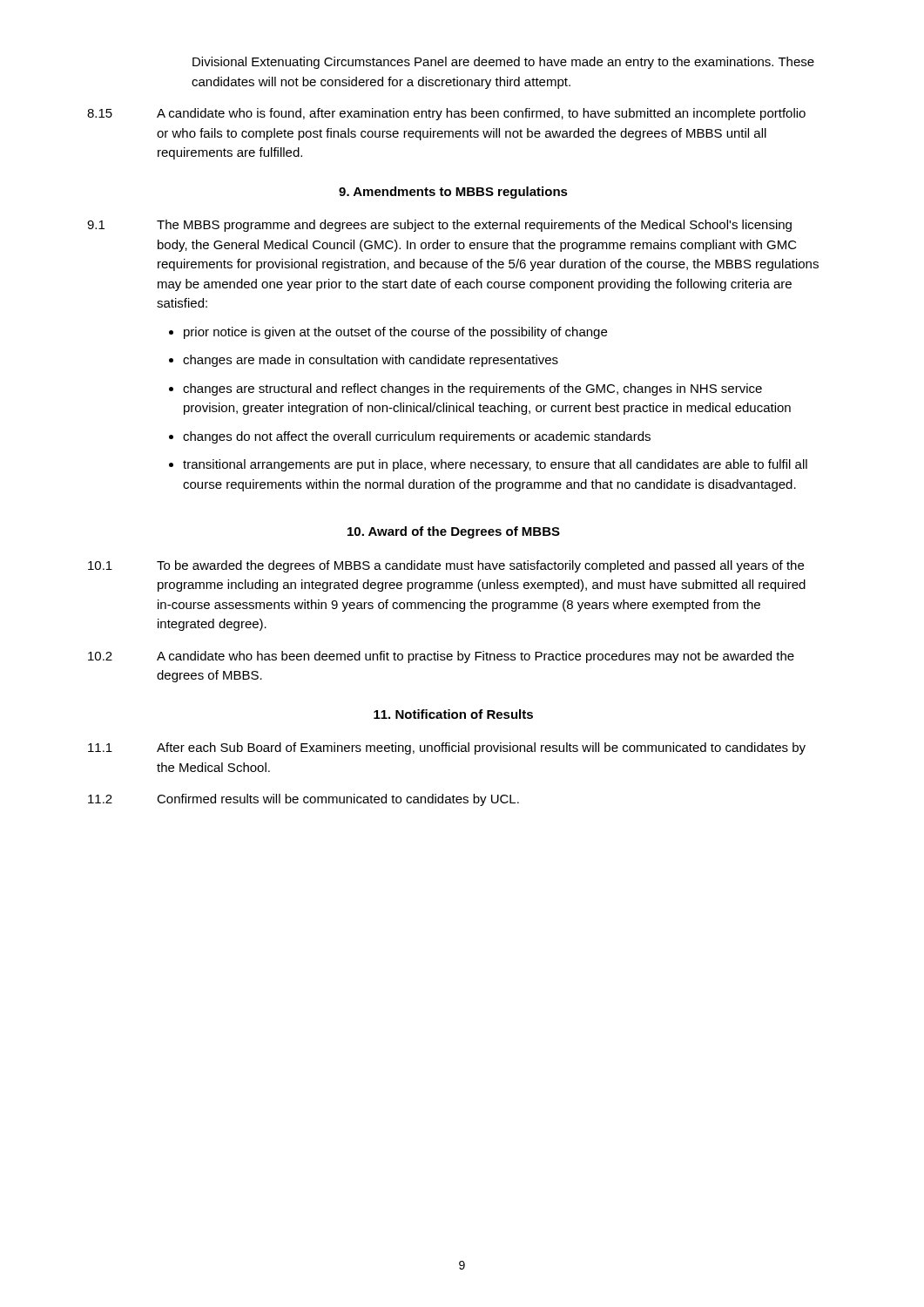Find the block on this page that starts "1 The MBBS programme"
924x1307 pixels.
pos(453,359)
